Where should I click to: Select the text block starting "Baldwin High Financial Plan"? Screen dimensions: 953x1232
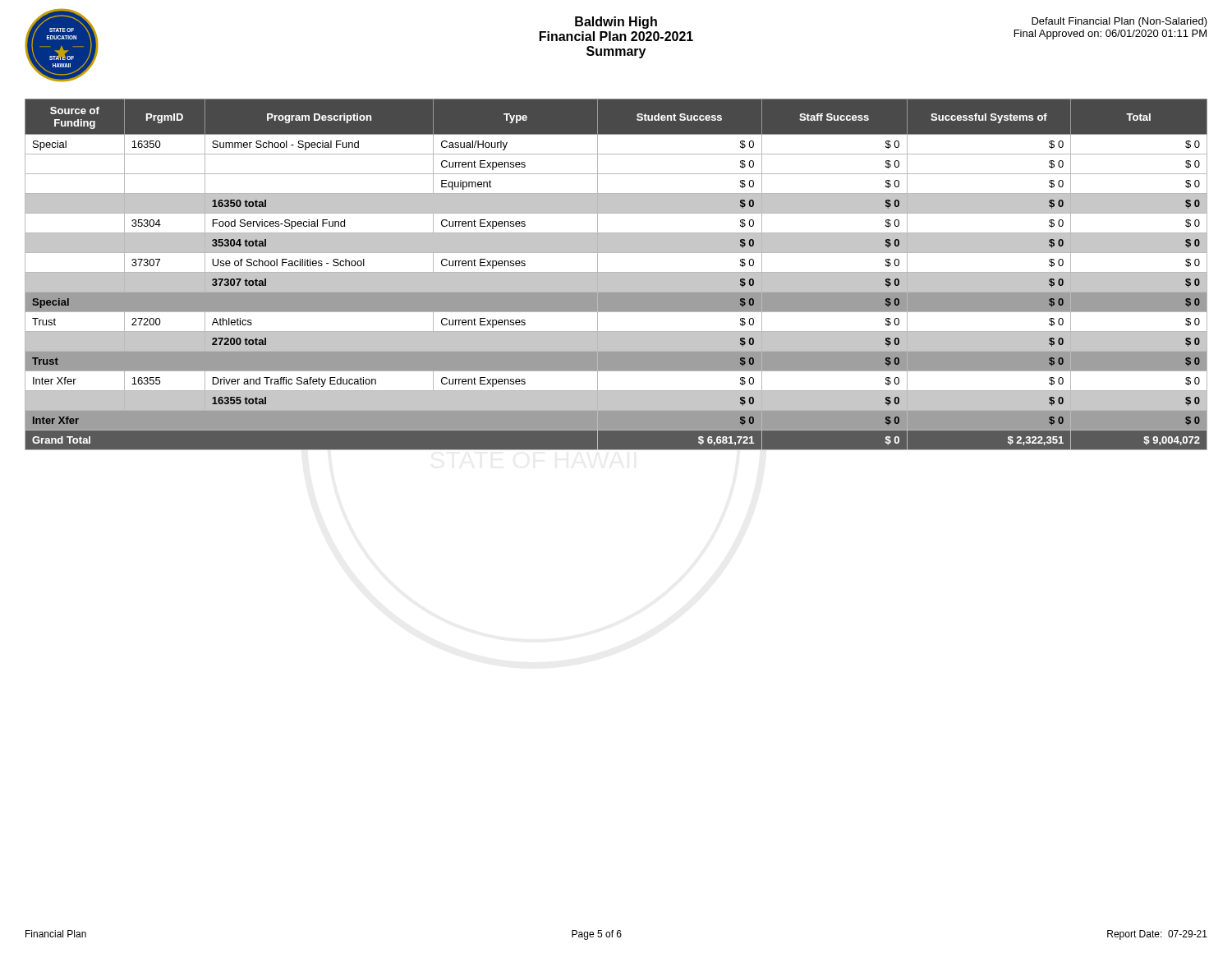(x=616, y=37)
